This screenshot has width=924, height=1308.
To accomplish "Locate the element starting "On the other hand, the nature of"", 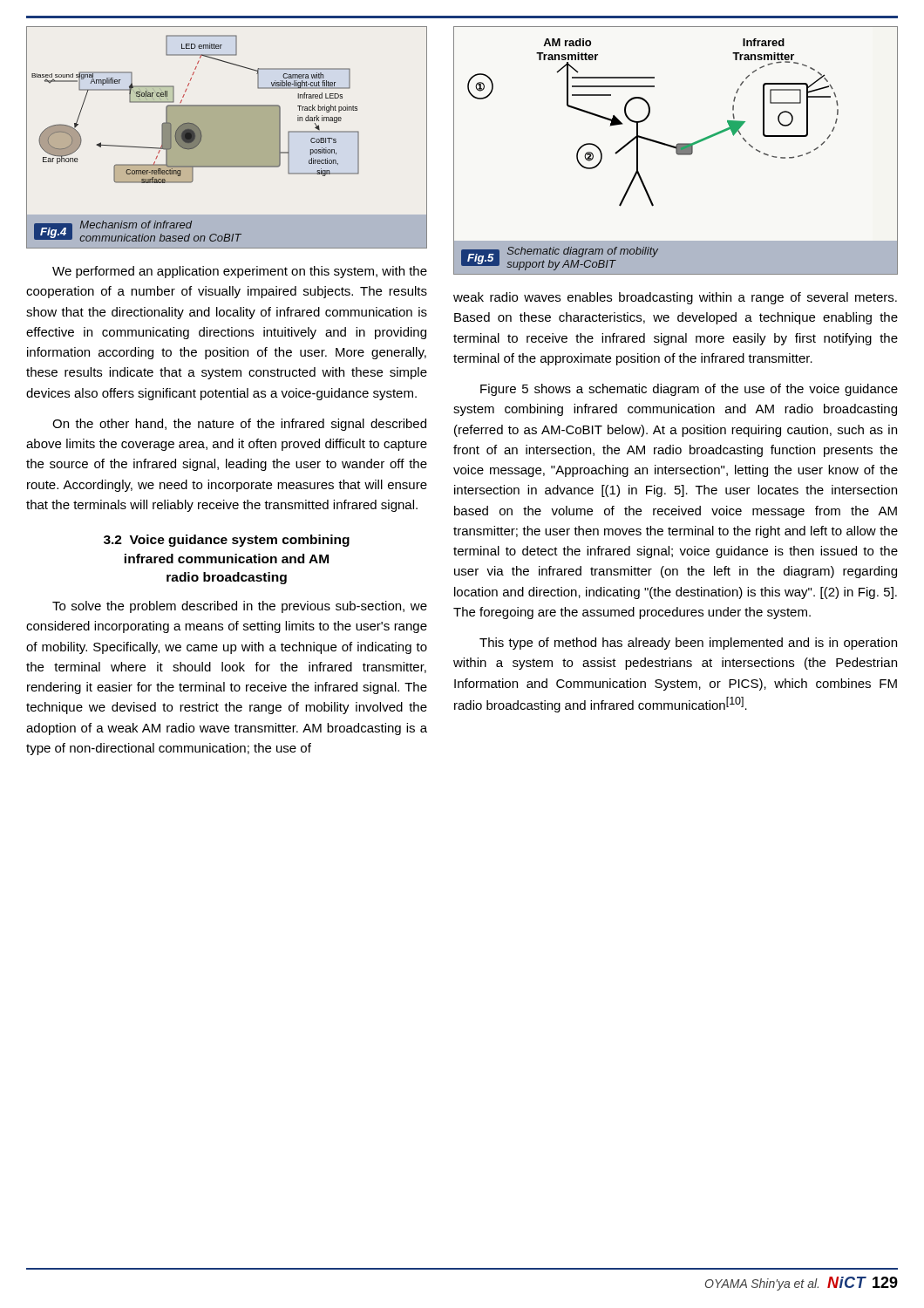I will click(227, 464).
